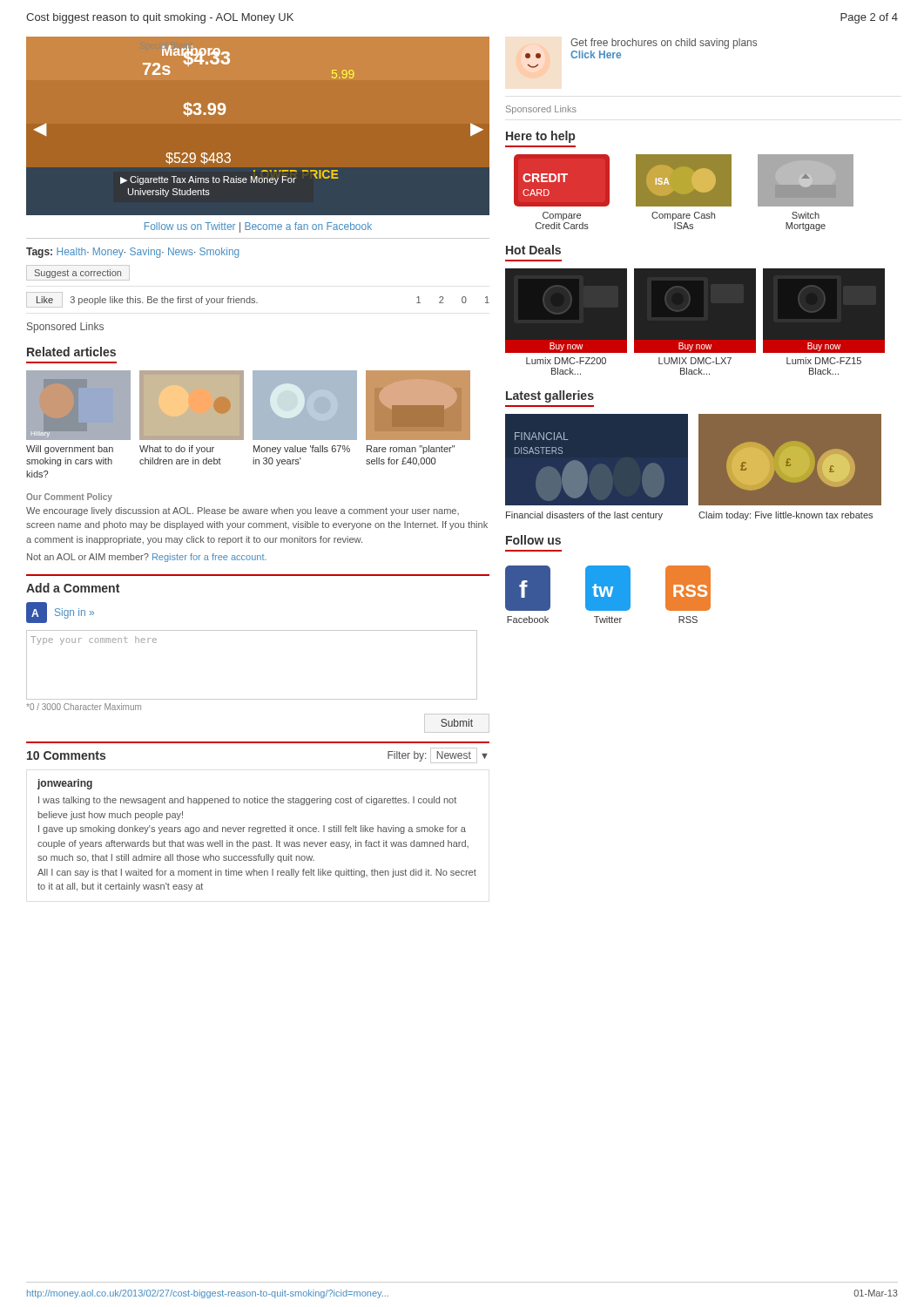This screenshot has height=1307, width=924.
Task: Locate the caption that reads "Lumix DMC-FZ15Black..."
Action: pyautogui.click(x=824, y=366)
